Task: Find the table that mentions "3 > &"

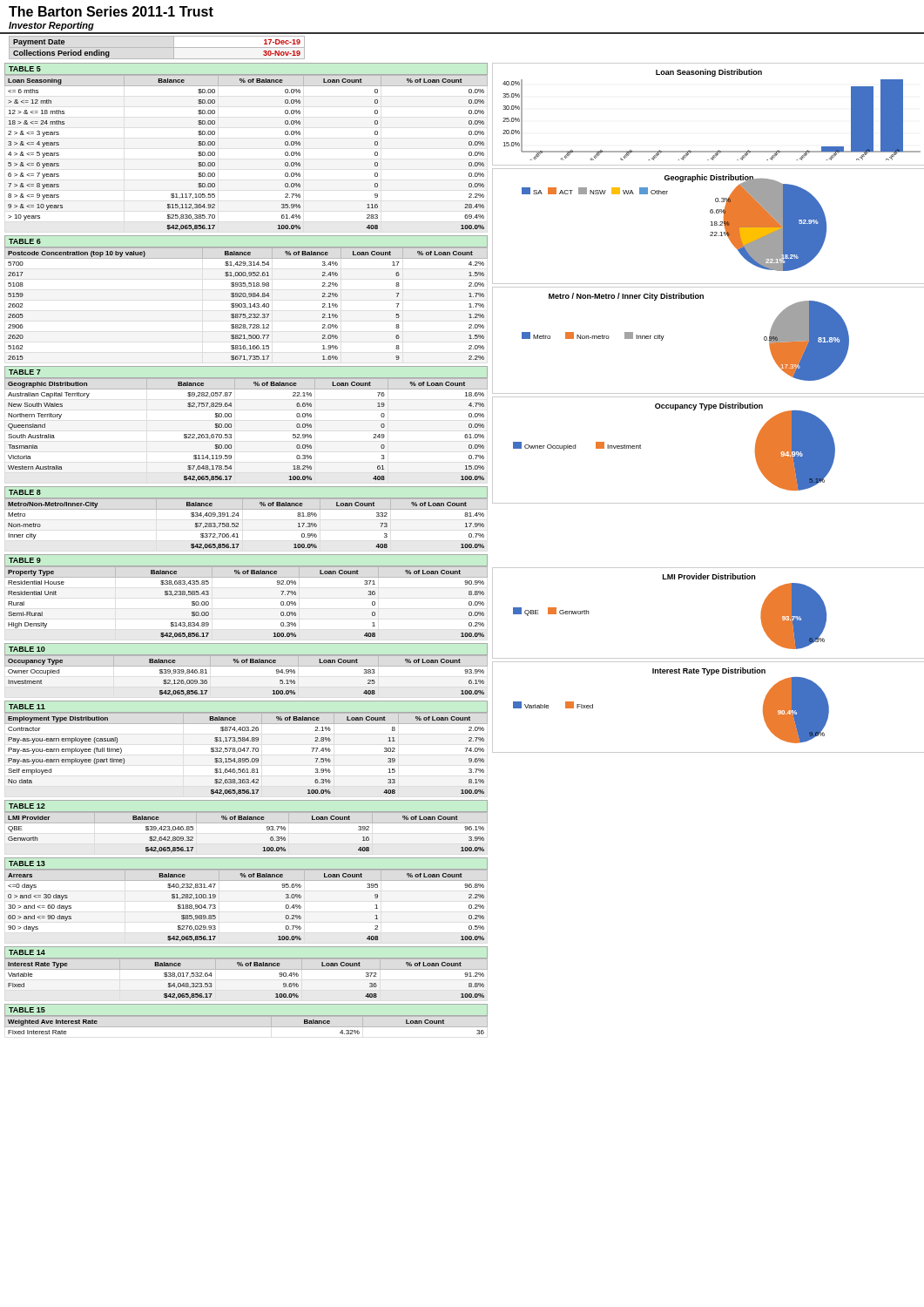Action: tap(246, 154)
